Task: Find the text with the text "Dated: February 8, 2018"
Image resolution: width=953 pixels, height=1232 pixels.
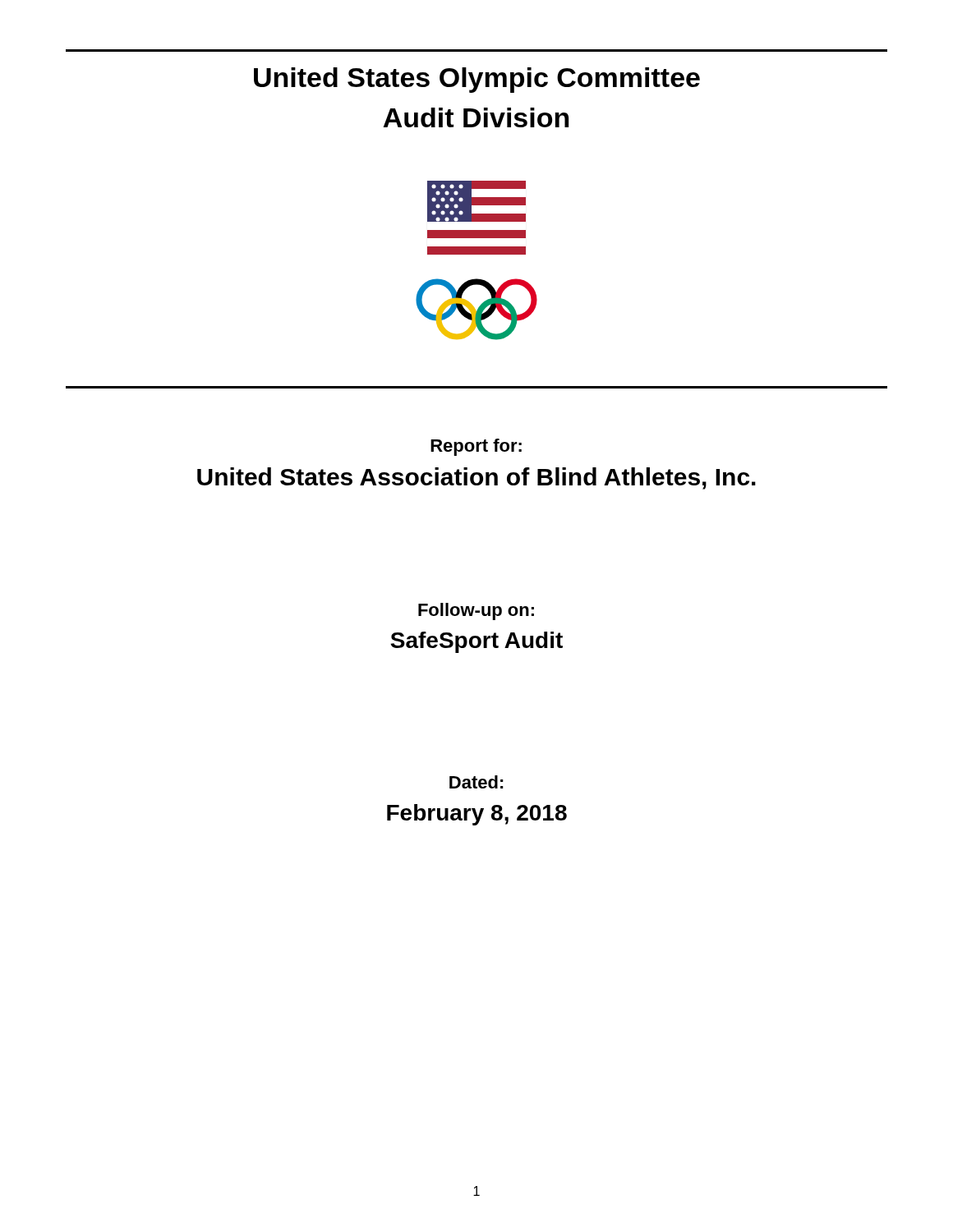Action: tap(476, 799)
